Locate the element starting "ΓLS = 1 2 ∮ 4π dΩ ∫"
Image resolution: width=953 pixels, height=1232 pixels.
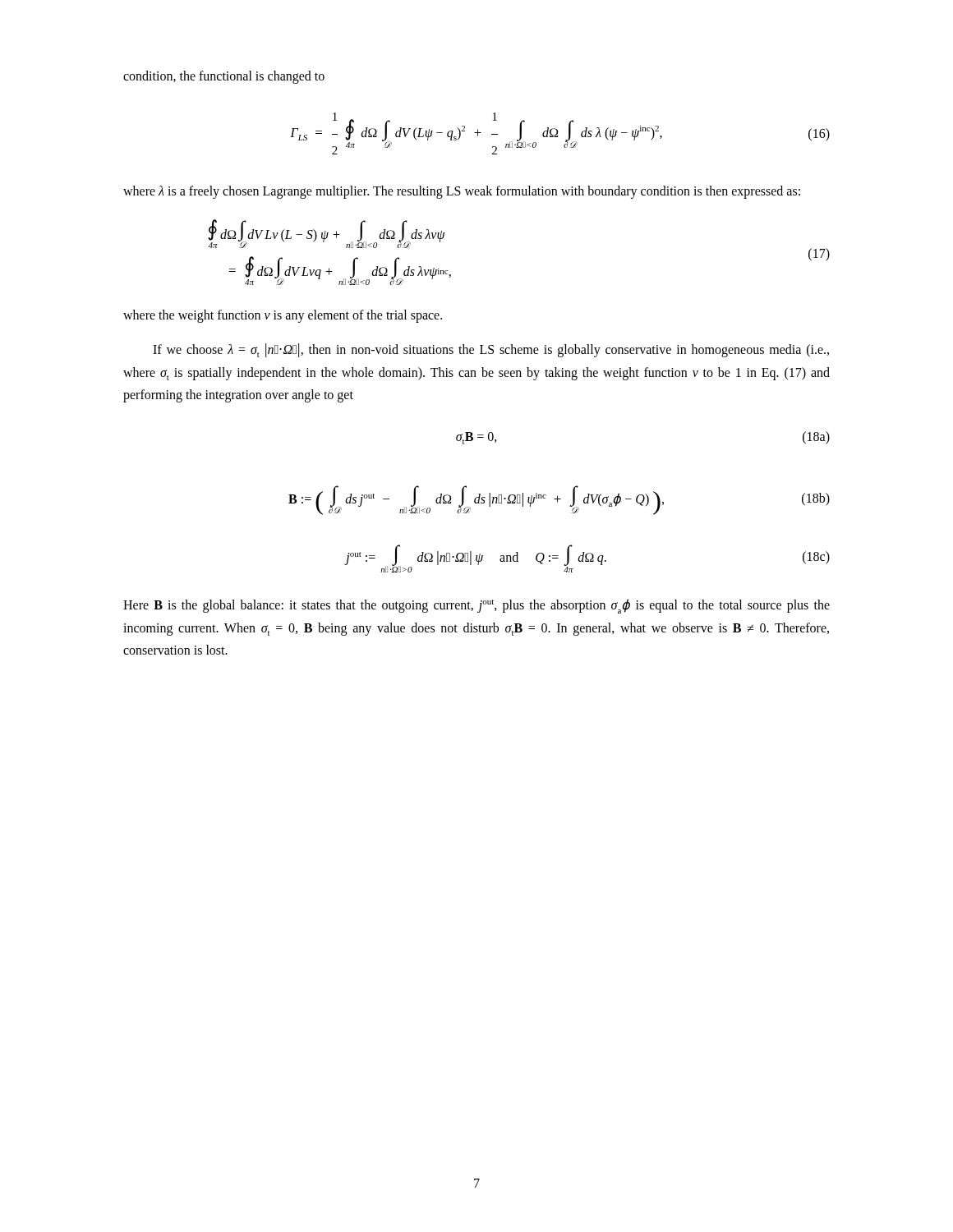click(x=560, y=134)
